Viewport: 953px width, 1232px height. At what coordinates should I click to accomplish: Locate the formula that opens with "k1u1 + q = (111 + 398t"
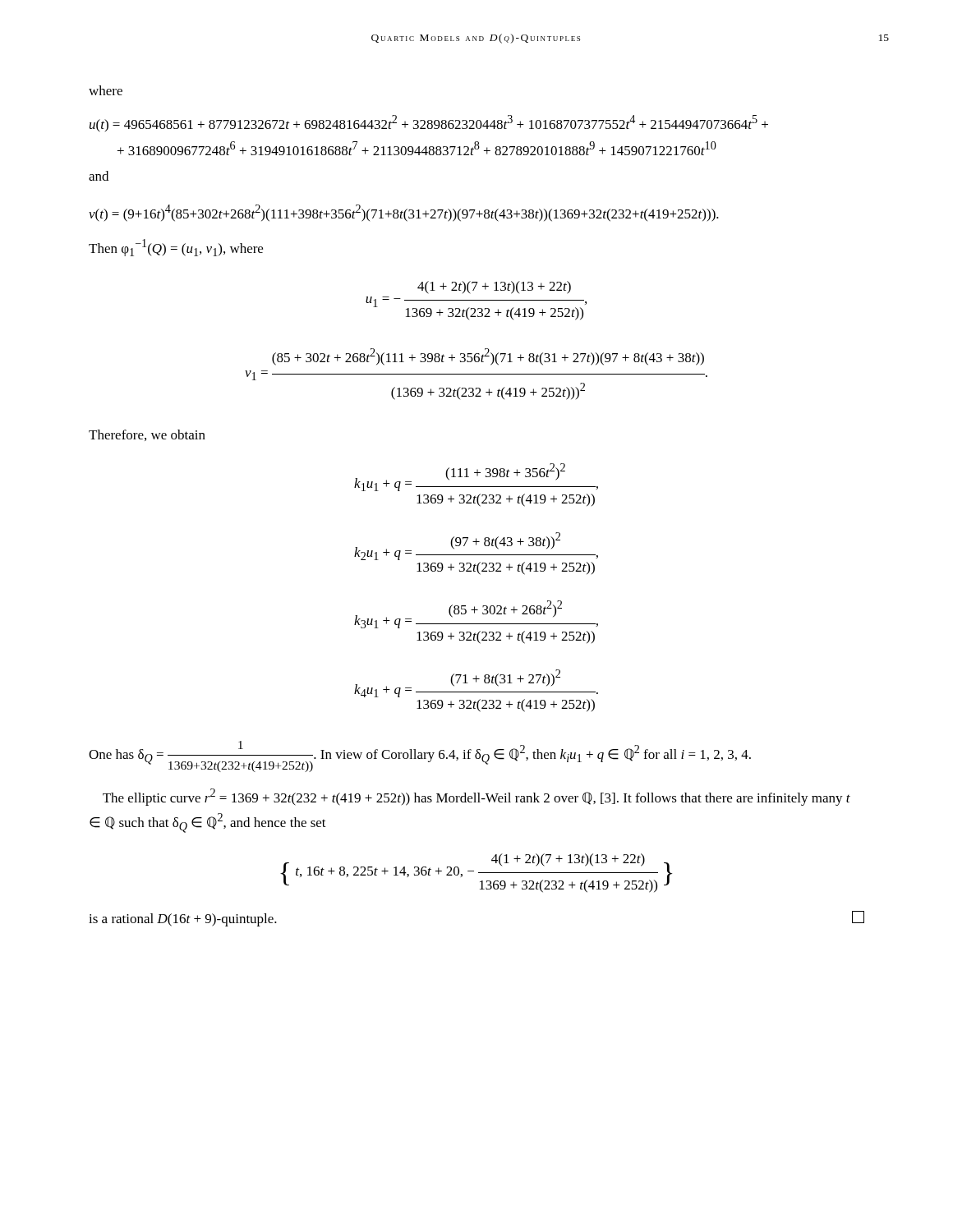point(476,485)
